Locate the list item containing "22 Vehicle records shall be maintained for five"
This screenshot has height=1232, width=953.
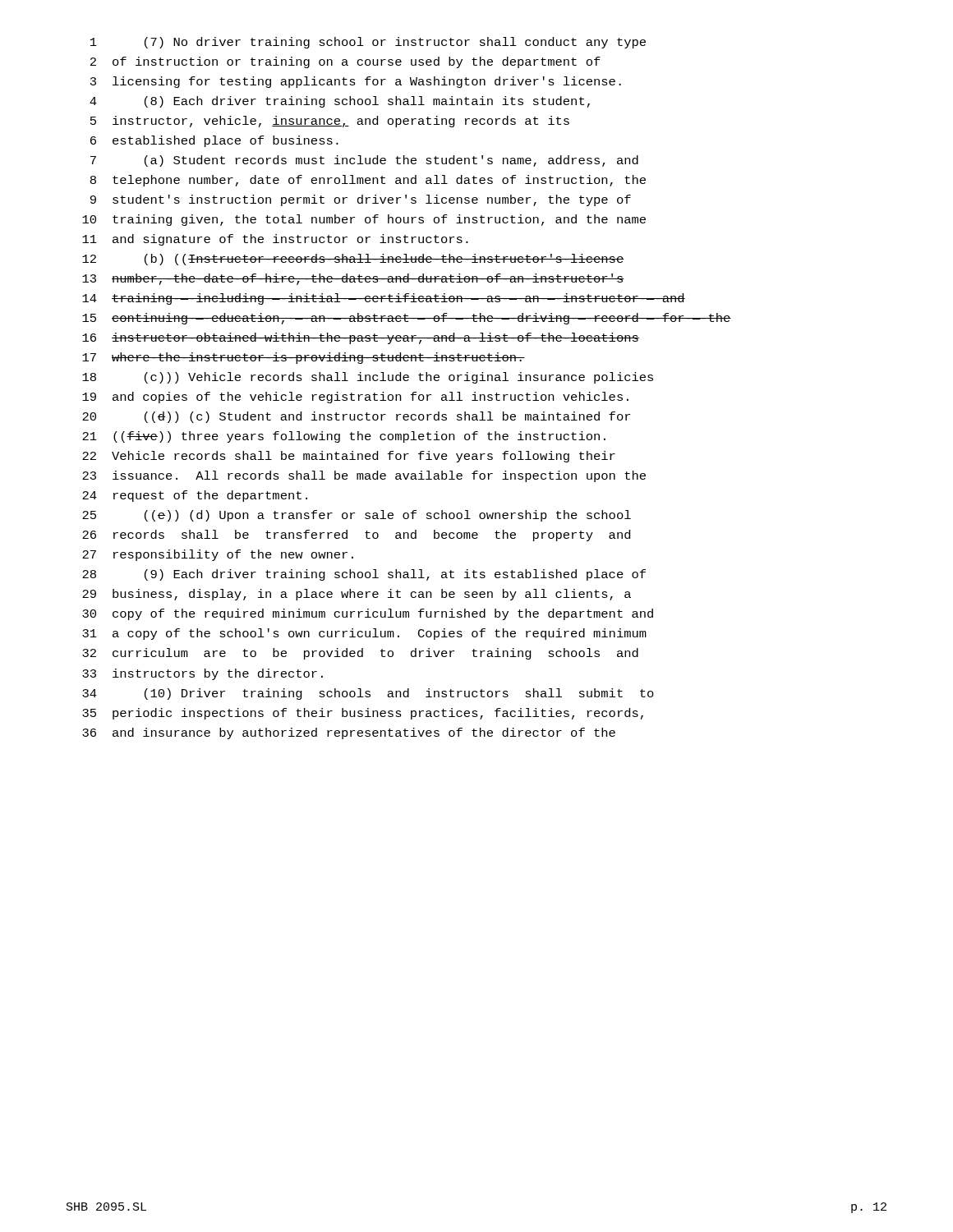(476, 457)
